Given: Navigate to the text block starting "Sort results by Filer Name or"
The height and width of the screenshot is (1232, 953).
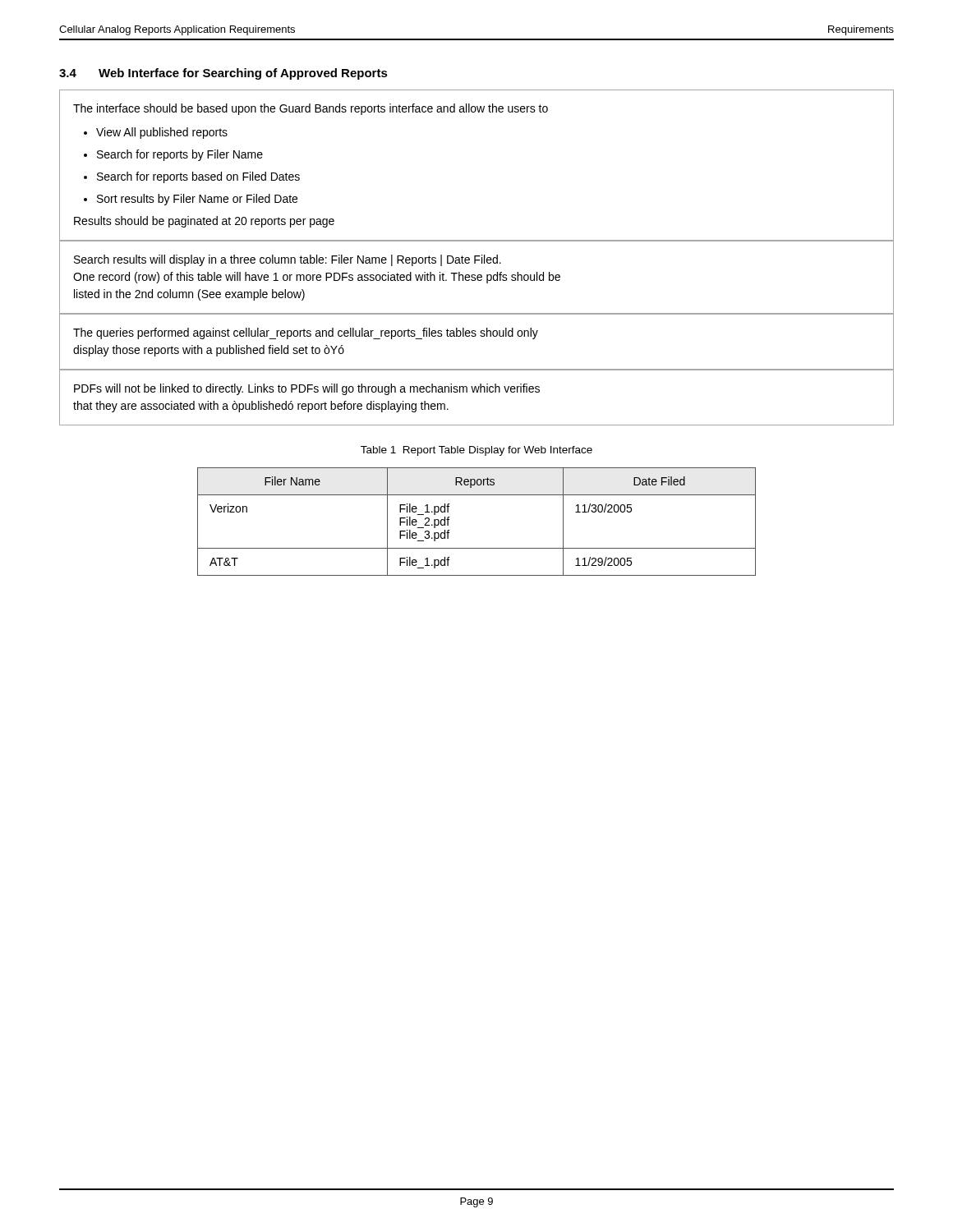Looking at the screenshot, I should pyautogui.click(x=197, y=199).
